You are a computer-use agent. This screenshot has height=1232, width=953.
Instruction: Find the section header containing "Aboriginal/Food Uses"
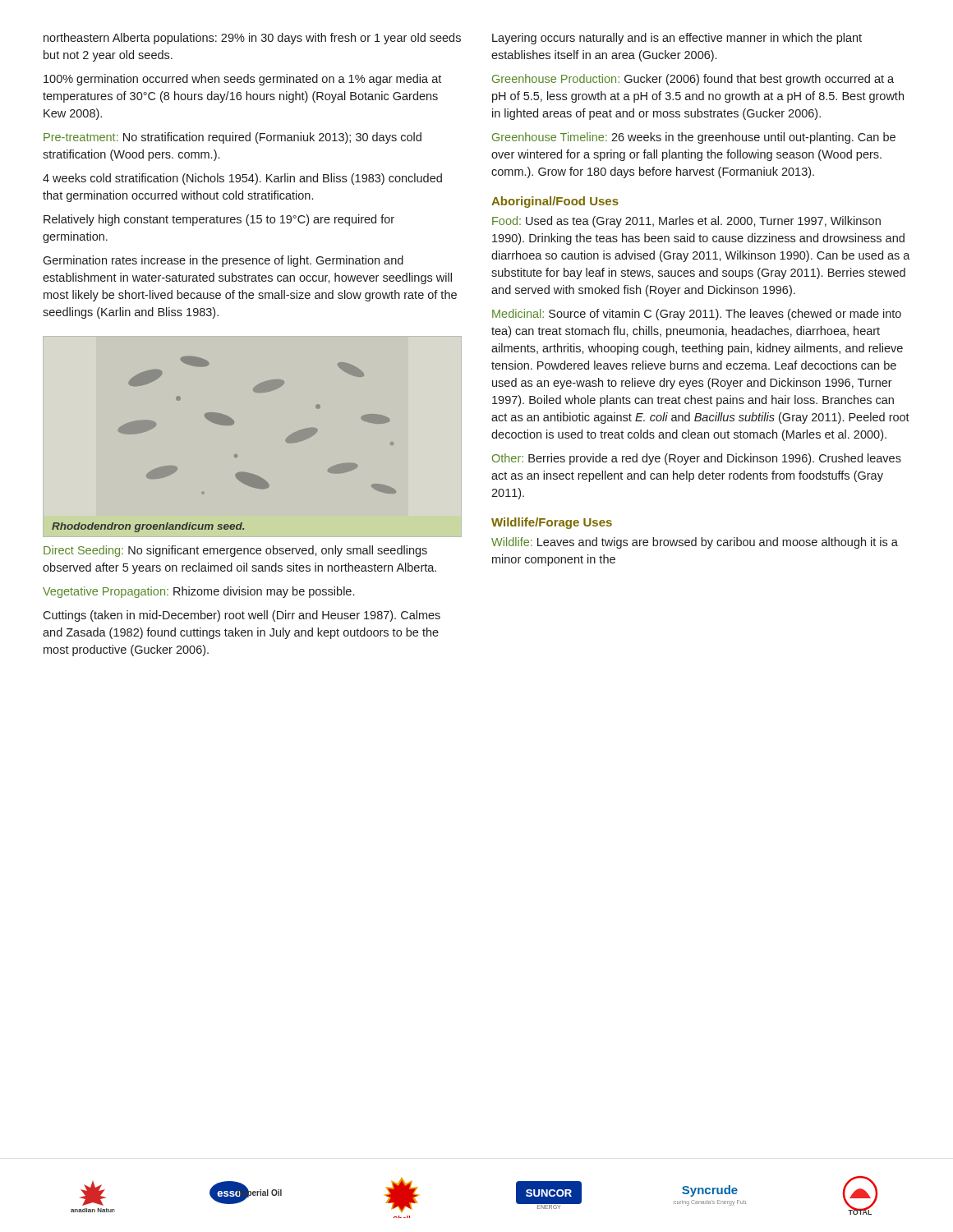pyautogui.click(x=555, y=202)
